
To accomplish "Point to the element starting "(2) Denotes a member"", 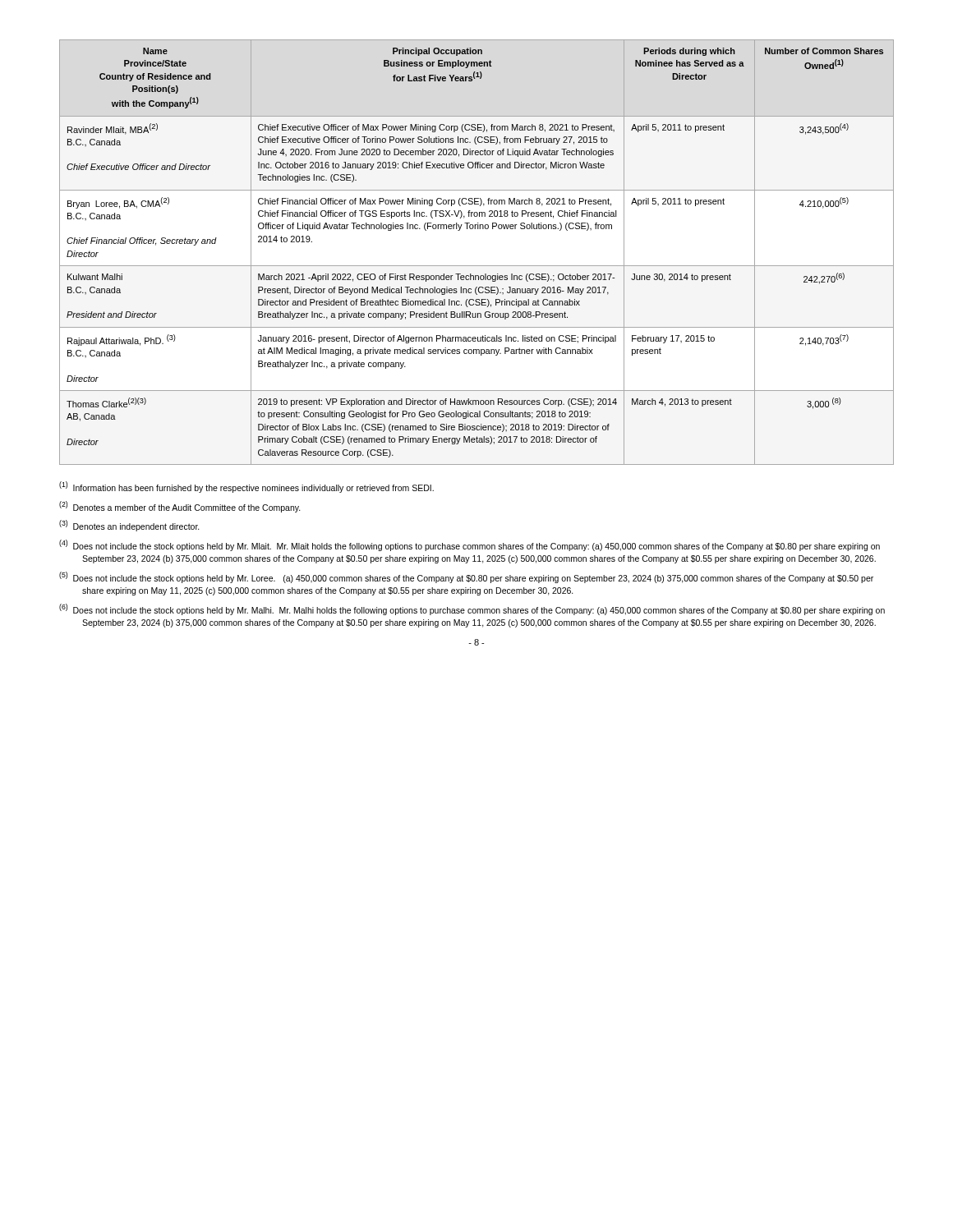I will (180, 506).
